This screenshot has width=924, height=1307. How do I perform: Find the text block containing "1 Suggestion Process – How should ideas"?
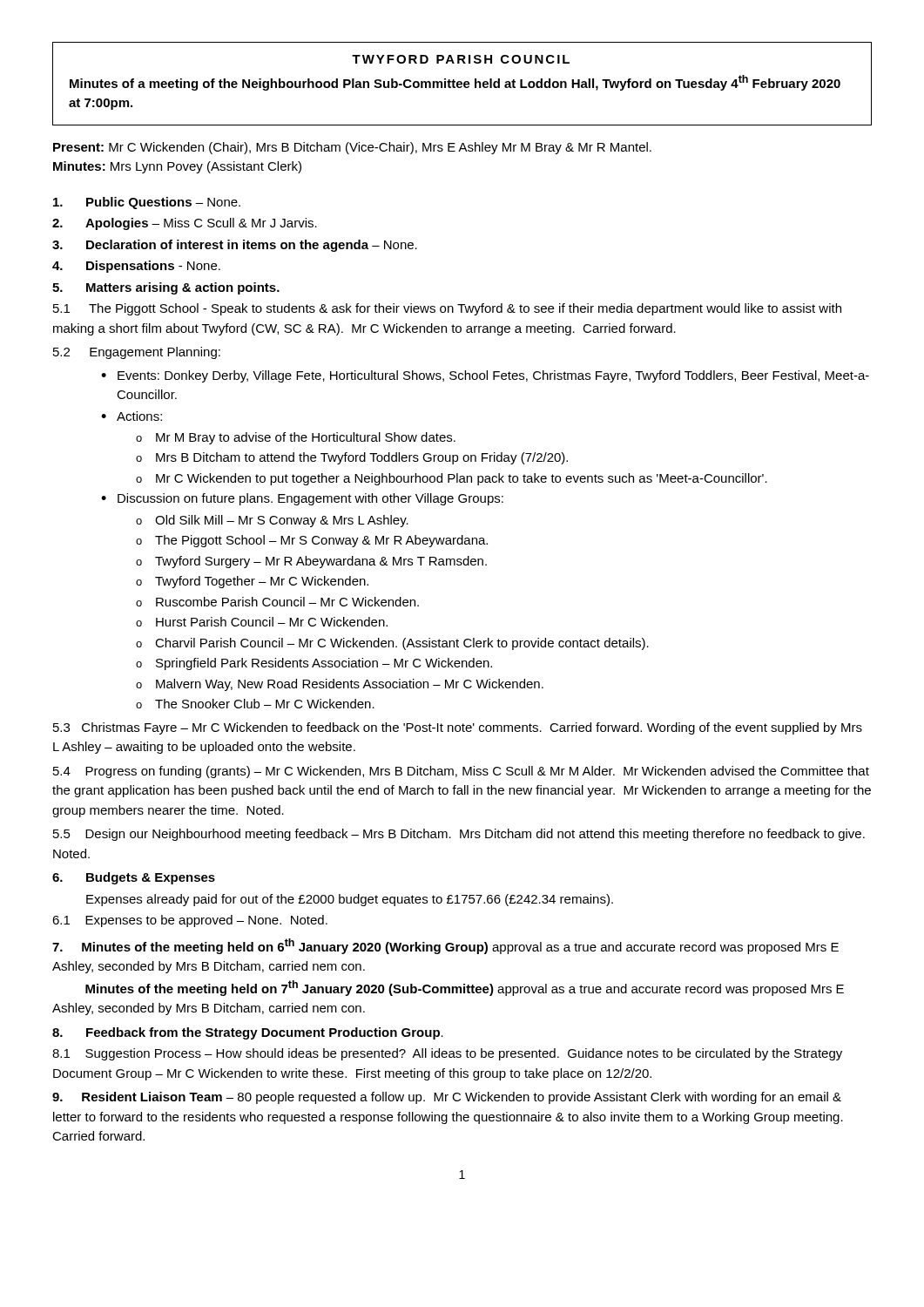pyautogui.click(x=447, y=1063)
